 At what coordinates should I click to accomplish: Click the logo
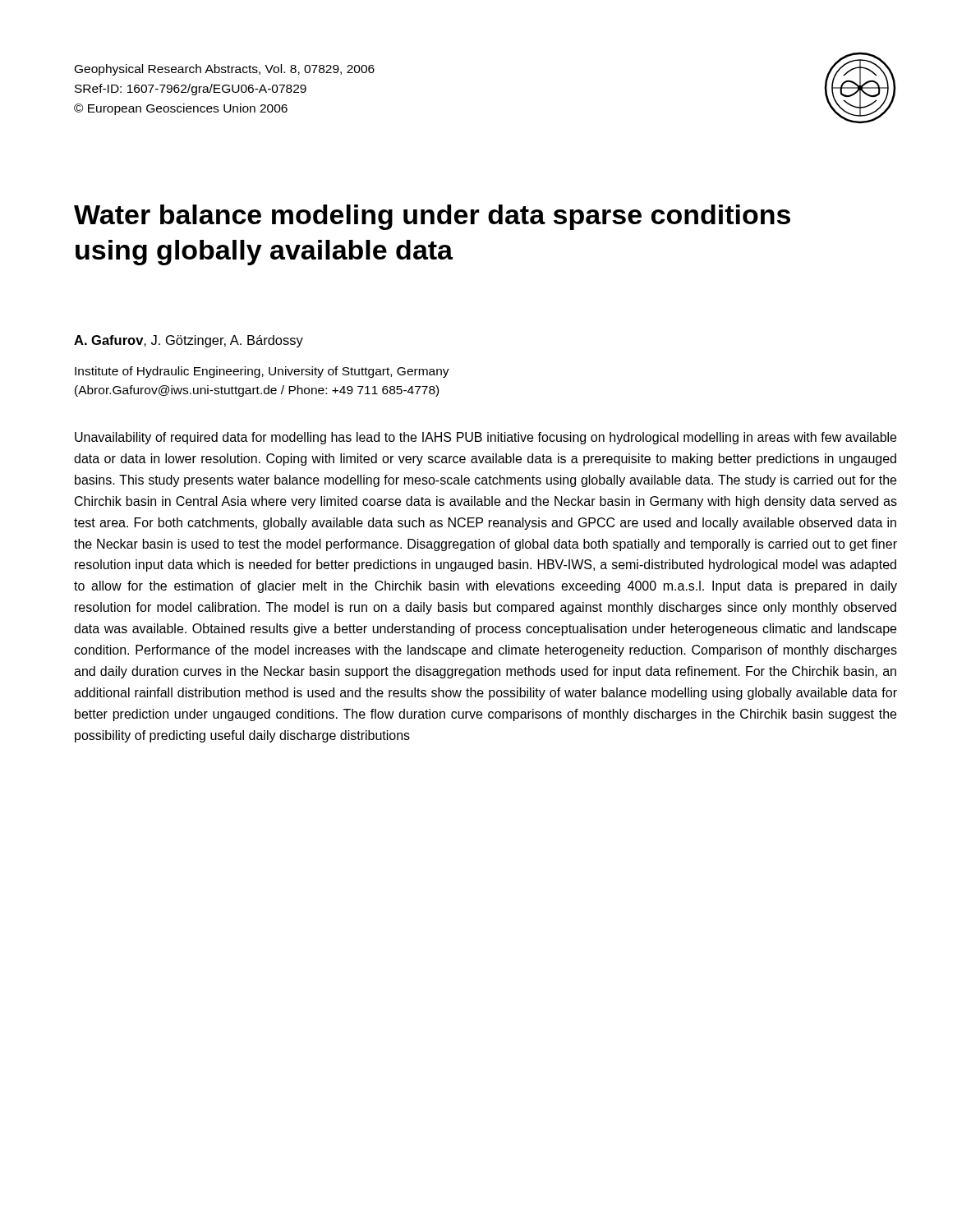tap(860, 88)
